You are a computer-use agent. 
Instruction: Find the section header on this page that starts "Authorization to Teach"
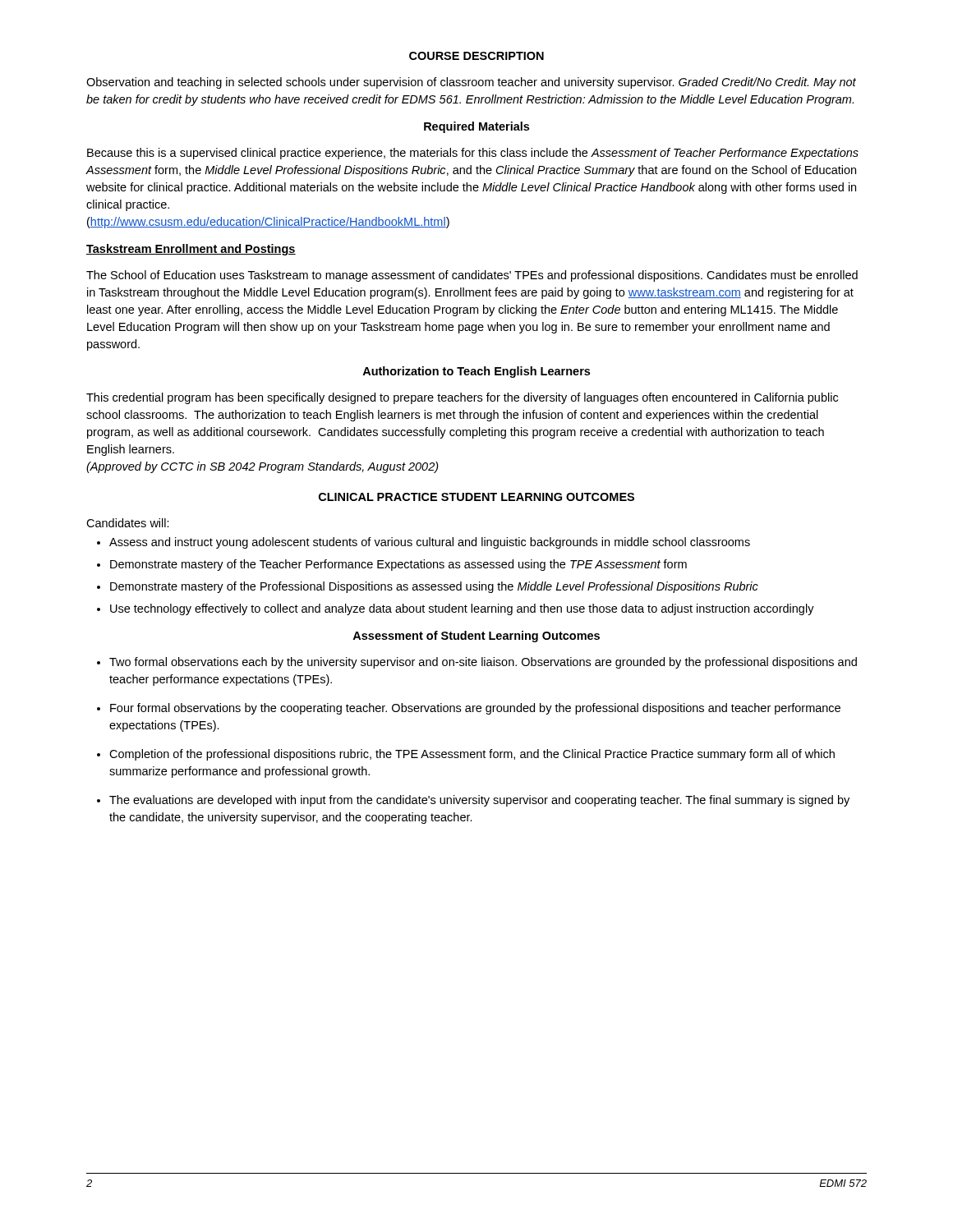point(476,371)
